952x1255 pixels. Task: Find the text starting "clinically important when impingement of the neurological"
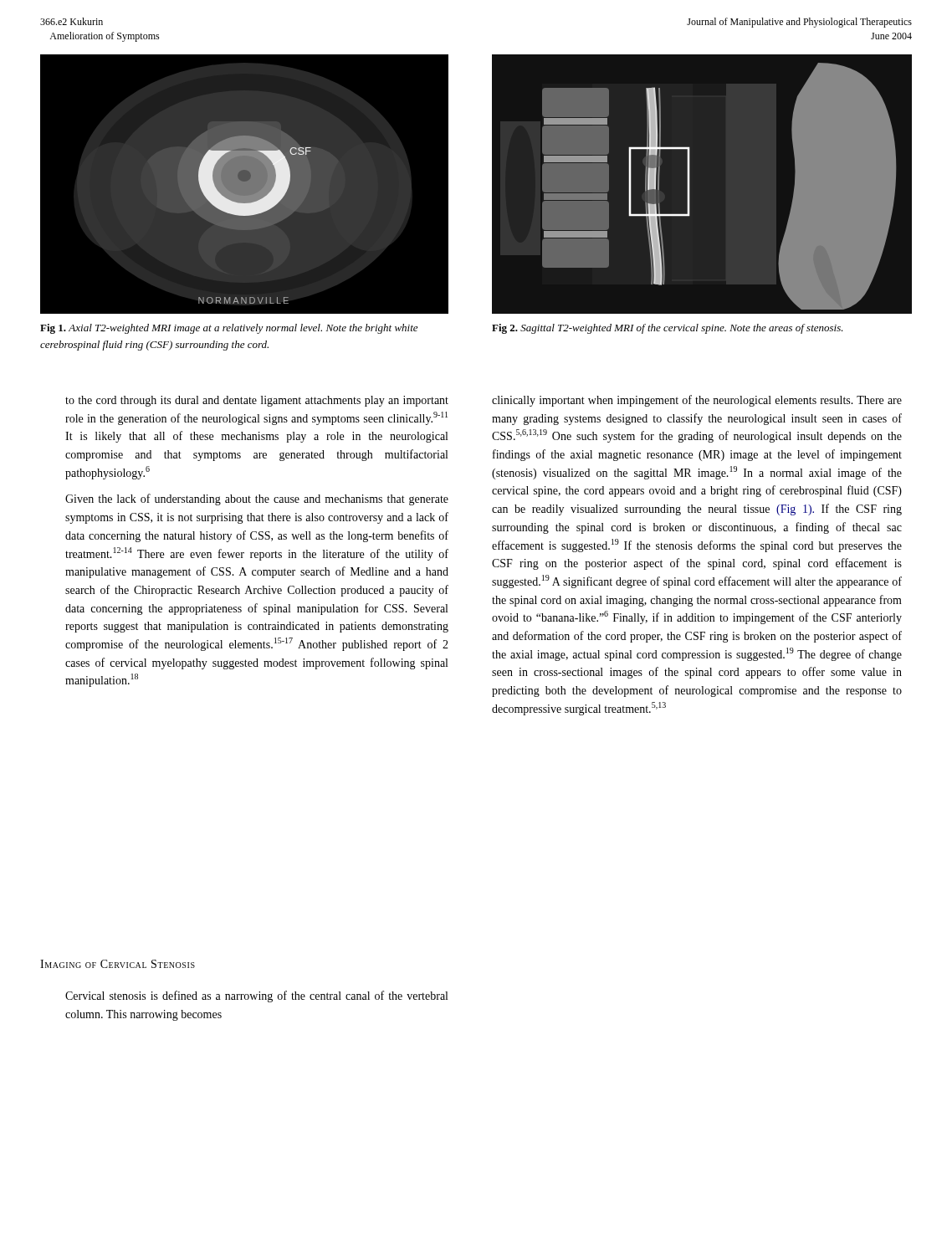[697, 555]
